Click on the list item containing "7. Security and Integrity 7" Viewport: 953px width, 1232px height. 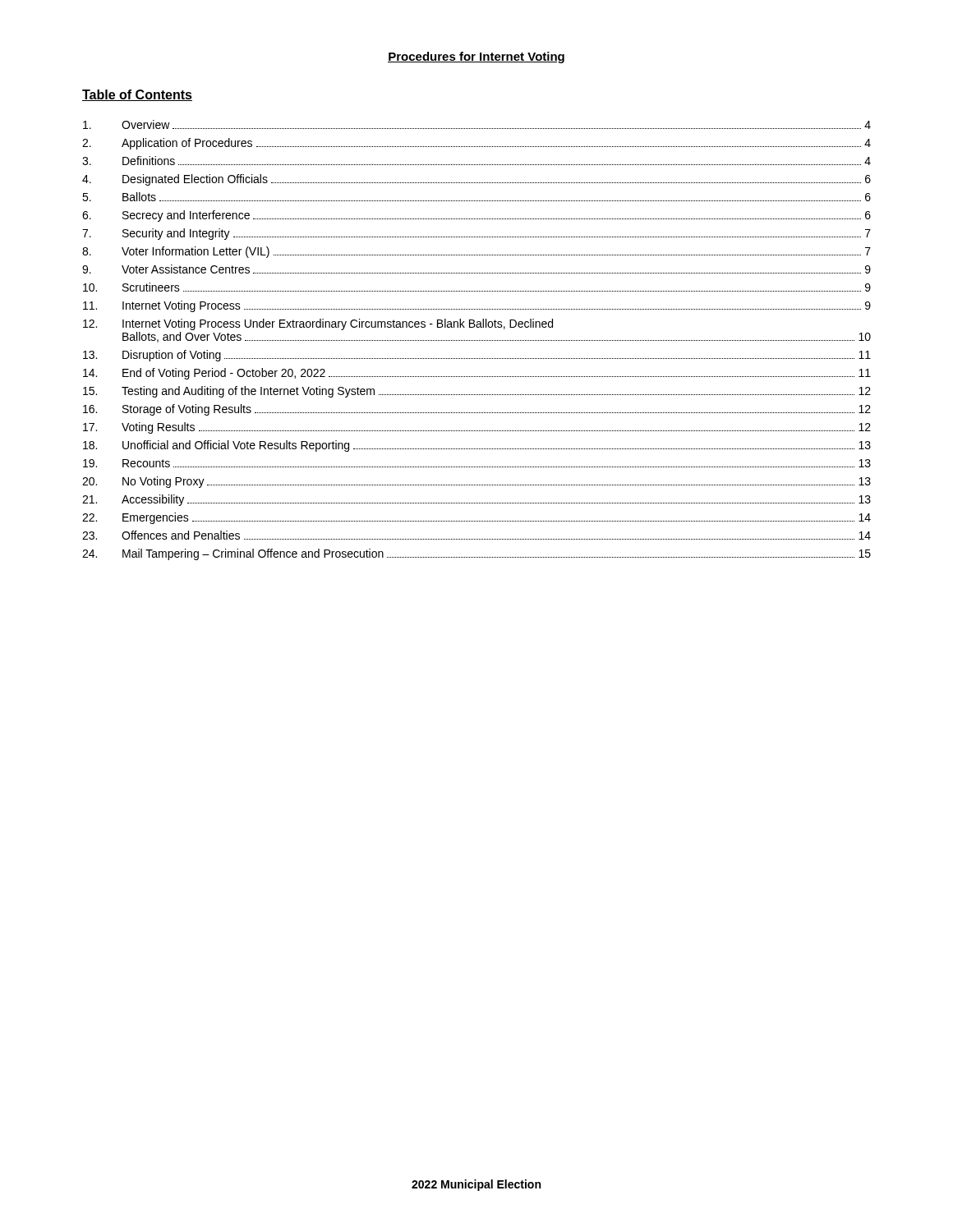[476, 233]
